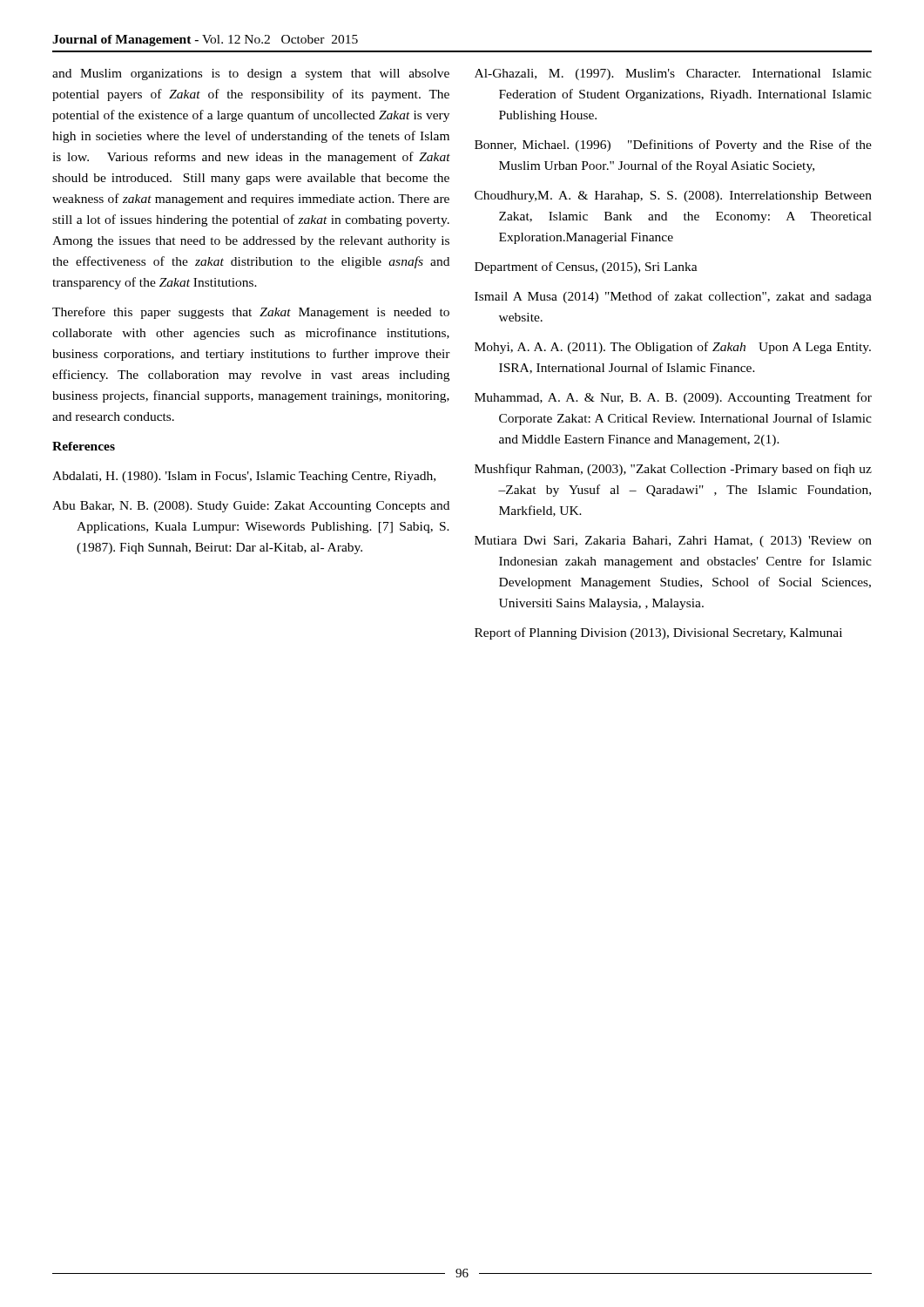Where is the passage that starts "and Muslim organizations"?

(251, 178)
